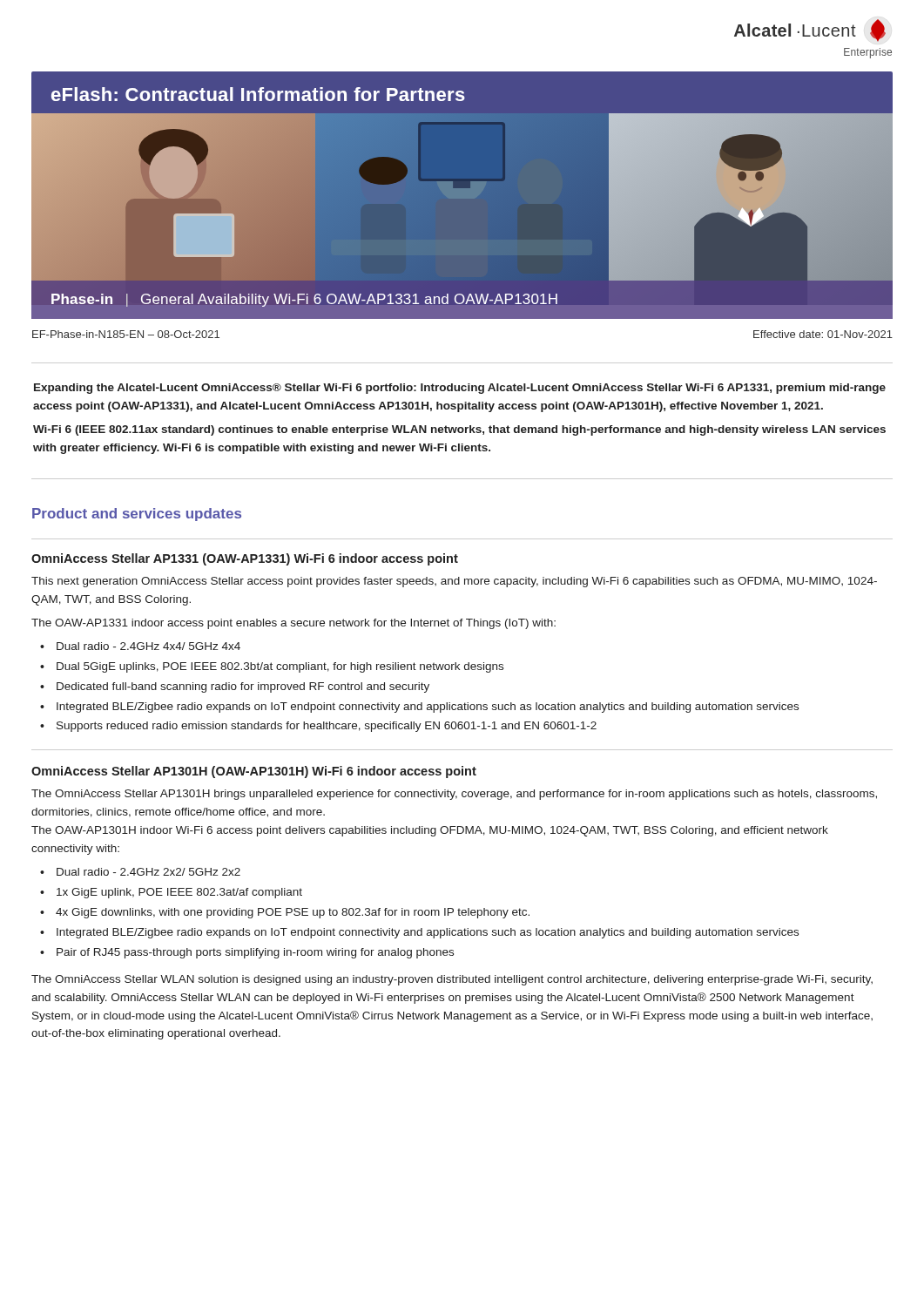Click the passage that begins "Dedicated full-band scanning radio"
Viewport: 924px width, 1307px height.
click(243, 686)
